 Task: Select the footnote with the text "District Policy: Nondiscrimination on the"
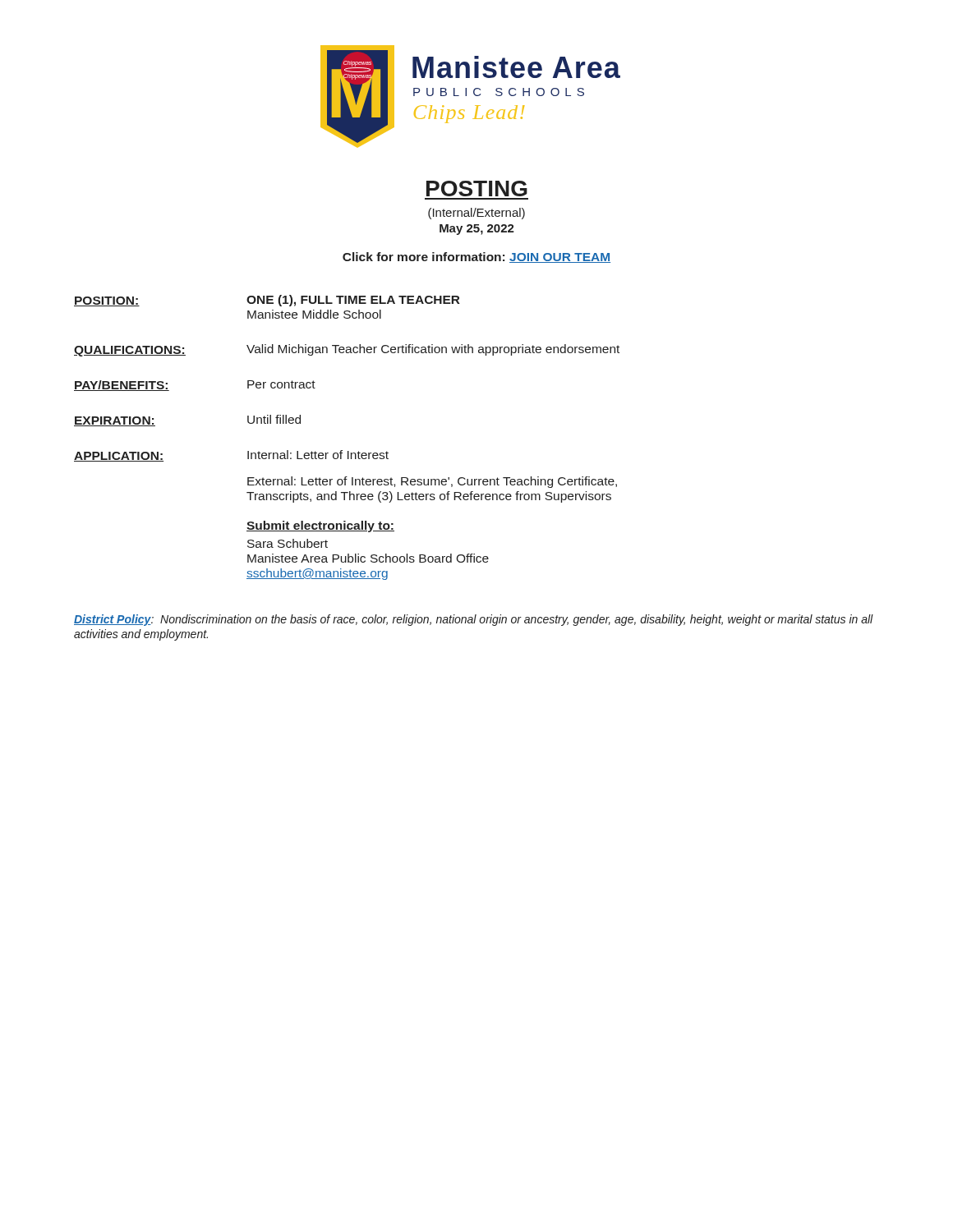pyautogui.click(x=473, y=627)
